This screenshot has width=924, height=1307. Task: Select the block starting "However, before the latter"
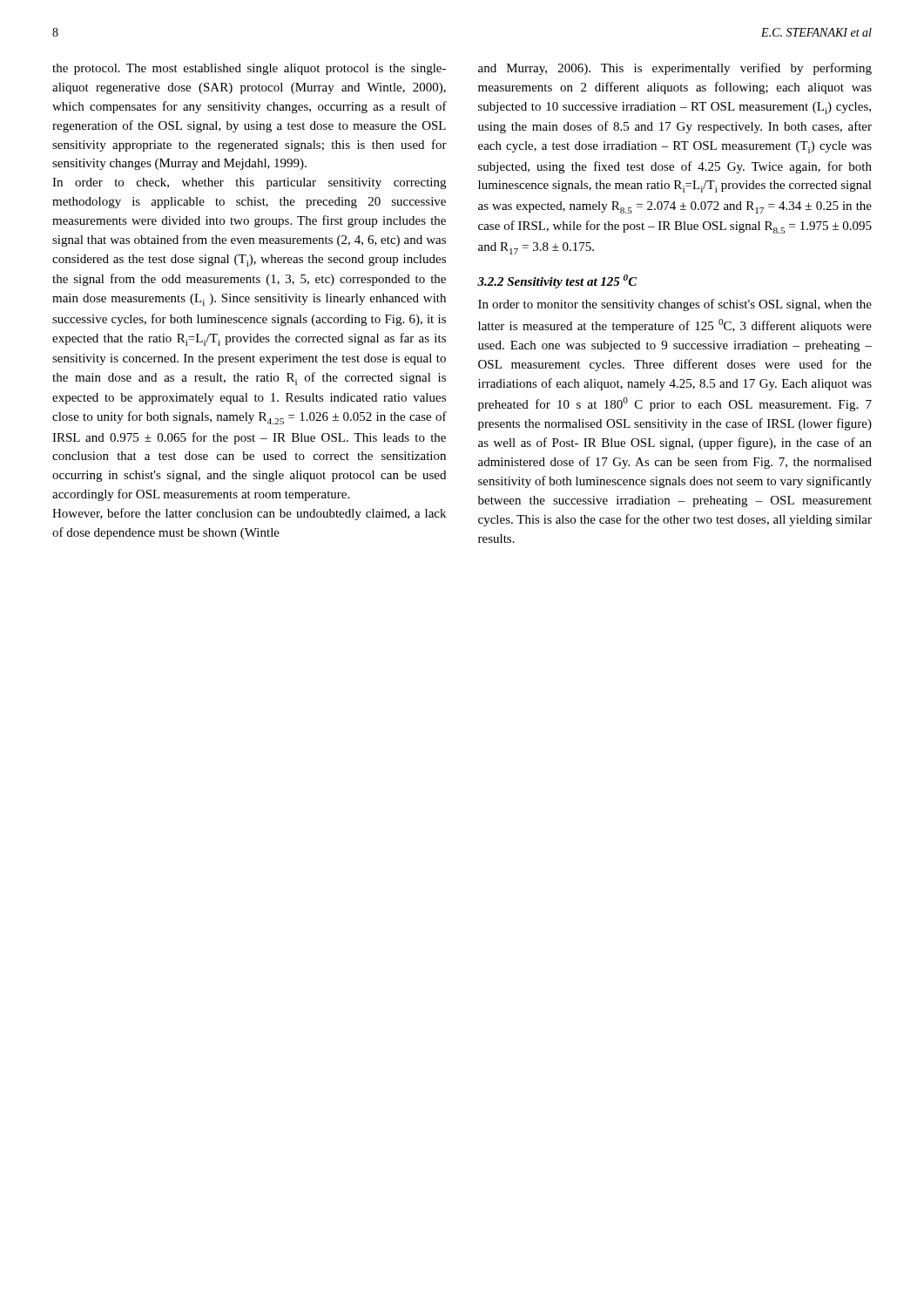249,524
